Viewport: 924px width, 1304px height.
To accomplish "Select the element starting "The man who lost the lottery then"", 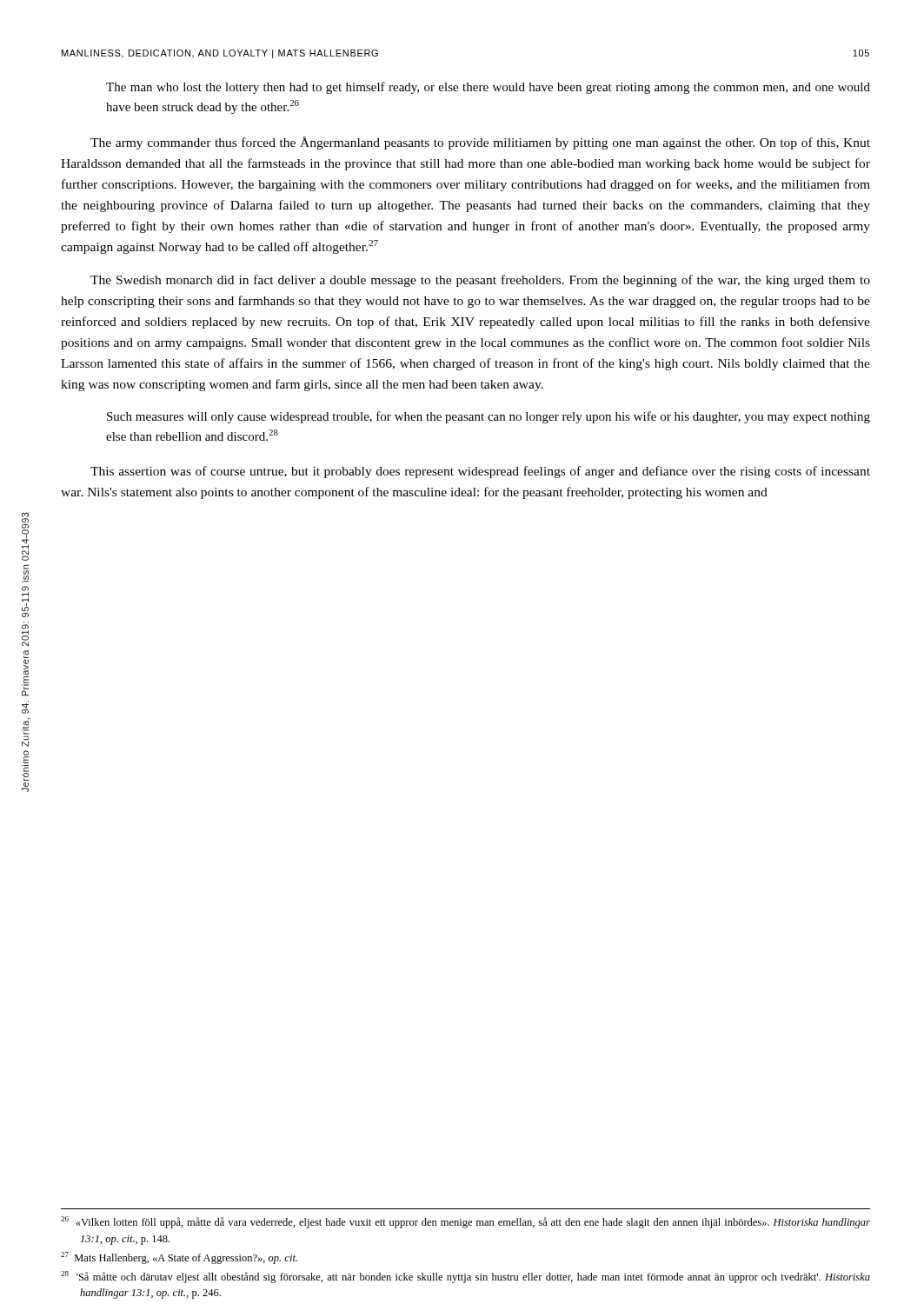I will [x=488, y=97].
